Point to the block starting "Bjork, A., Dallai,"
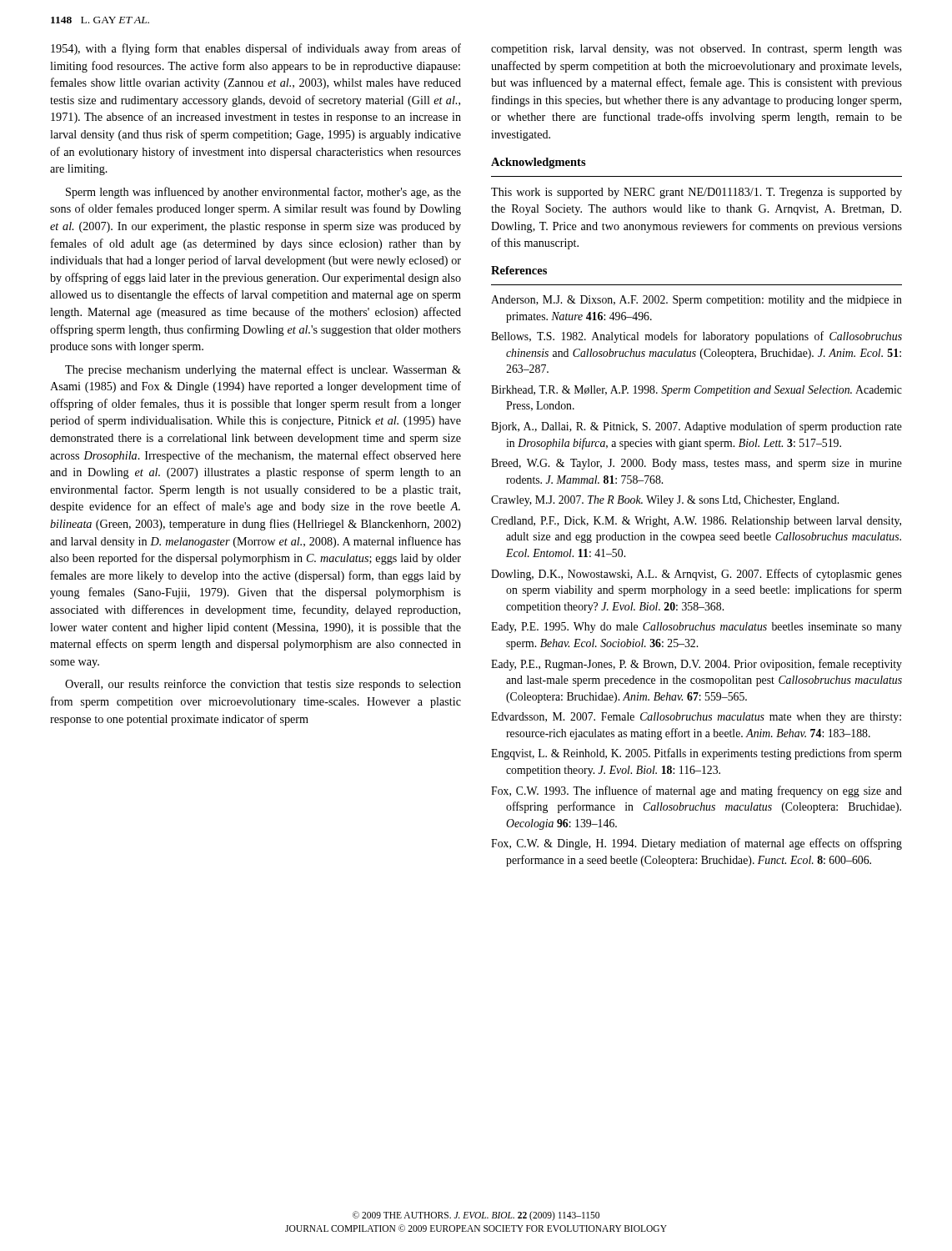 [x=697, y=435]
